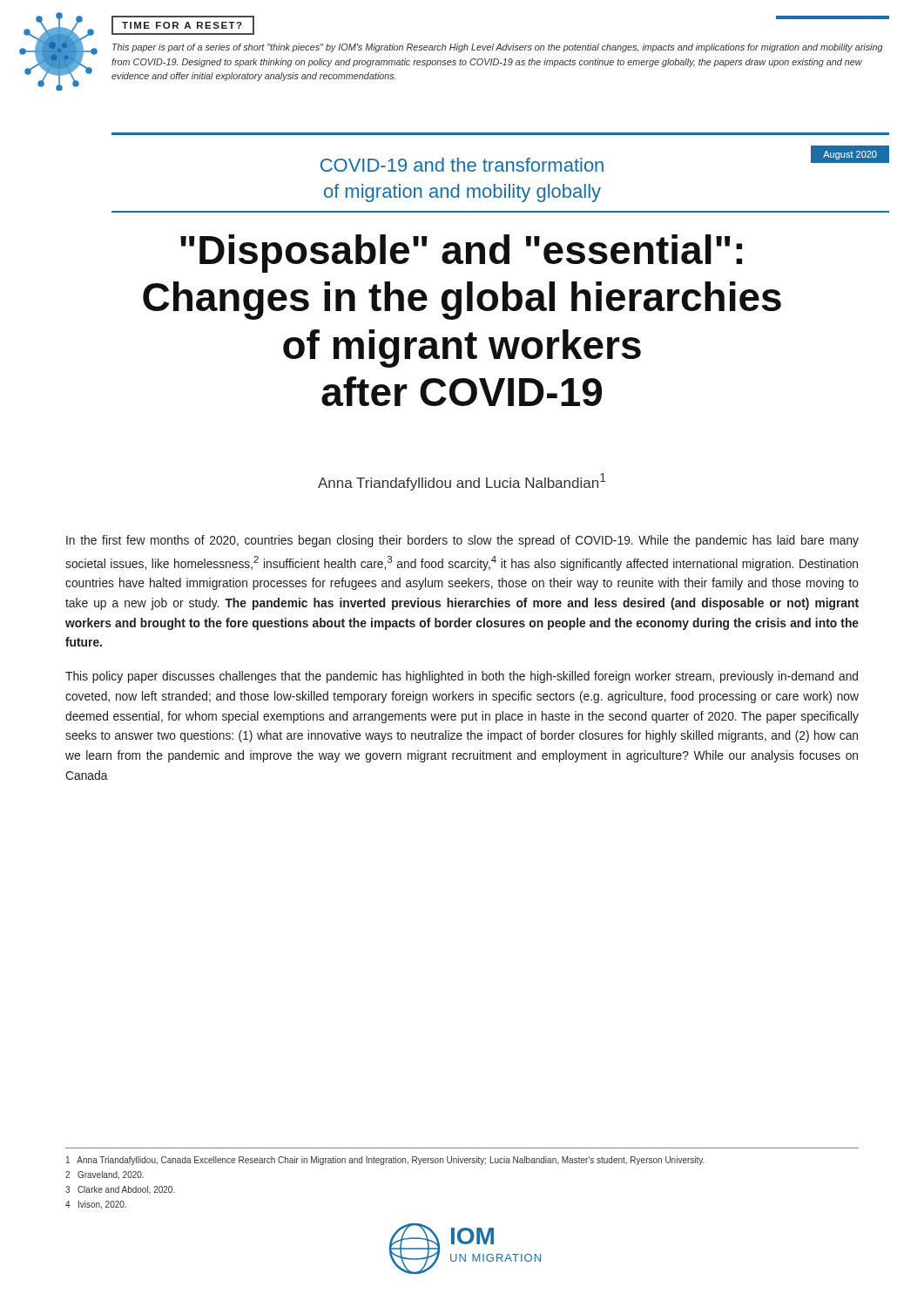Point to "4 Ivison, 2020."
This screenshot has height=1307, width=924.
96,1205
